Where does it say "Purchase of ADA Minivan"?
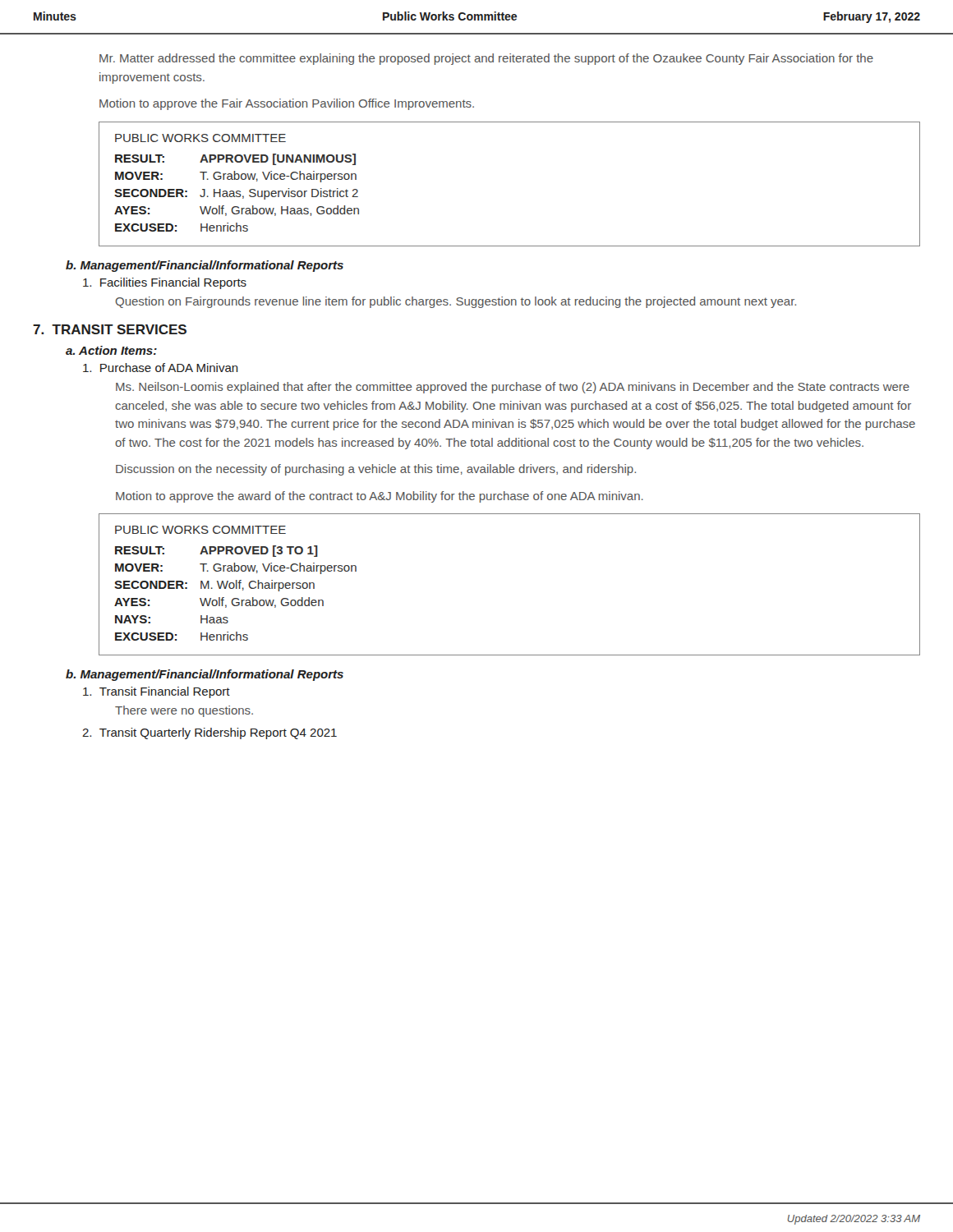Image resolution: width=953 pixels, height=1232 pixels. [160, 368]
